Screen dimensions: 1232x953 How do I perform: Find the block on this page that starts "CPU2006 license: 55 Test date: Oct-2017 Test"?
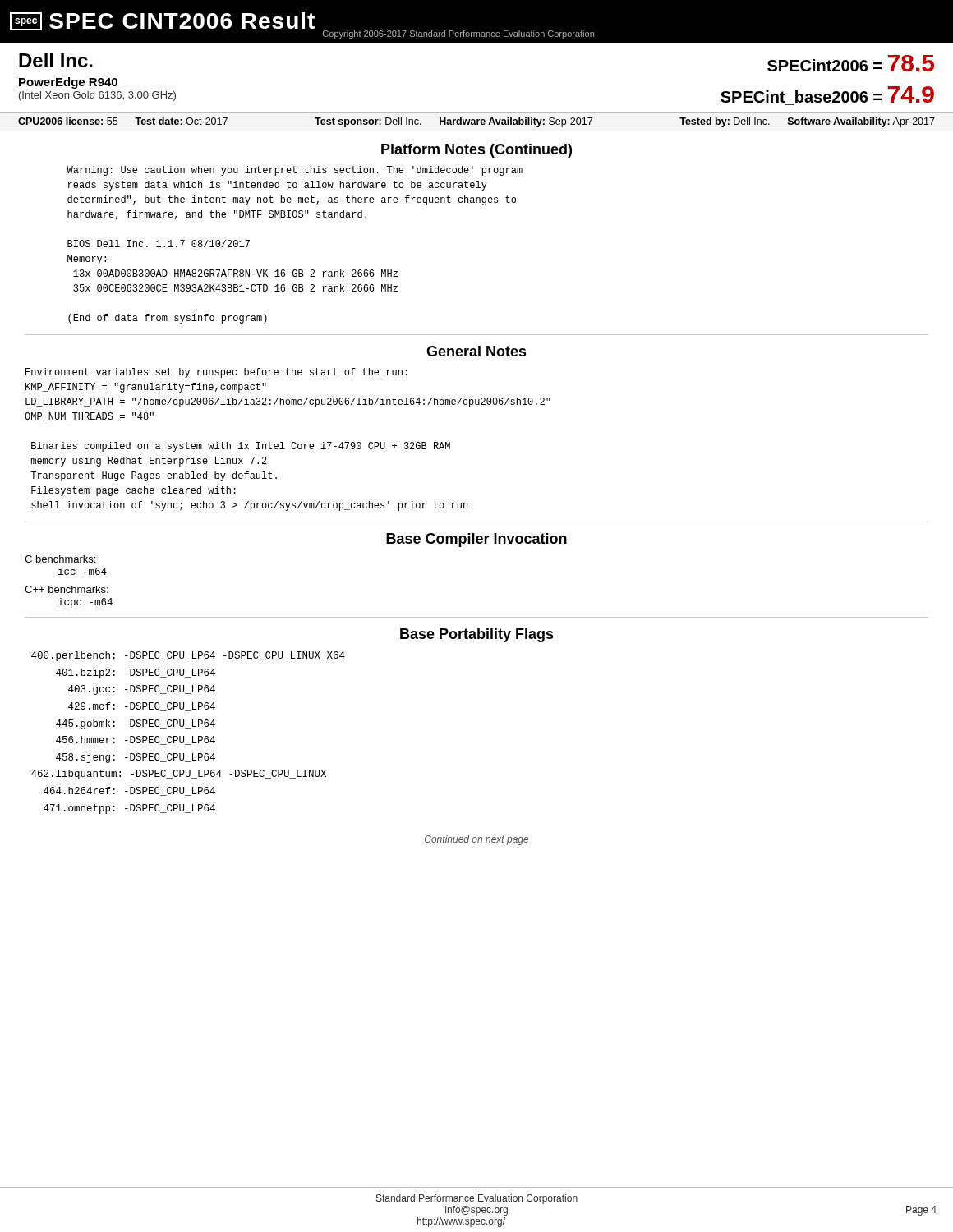pyautogui.click(x=476, y=122)
